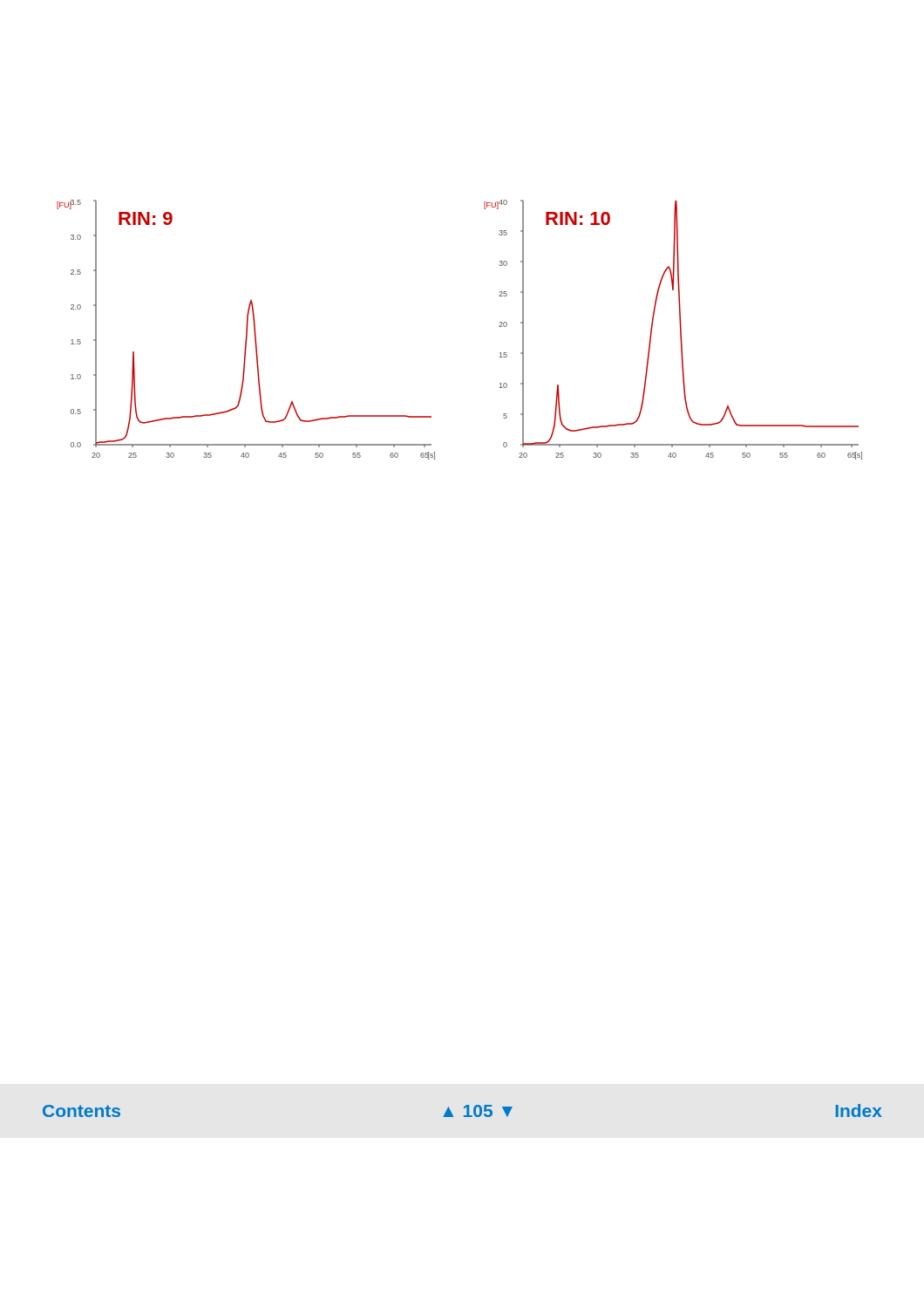Click on the continuous plot
The image size is (924, 1308).
pos(466,340)
